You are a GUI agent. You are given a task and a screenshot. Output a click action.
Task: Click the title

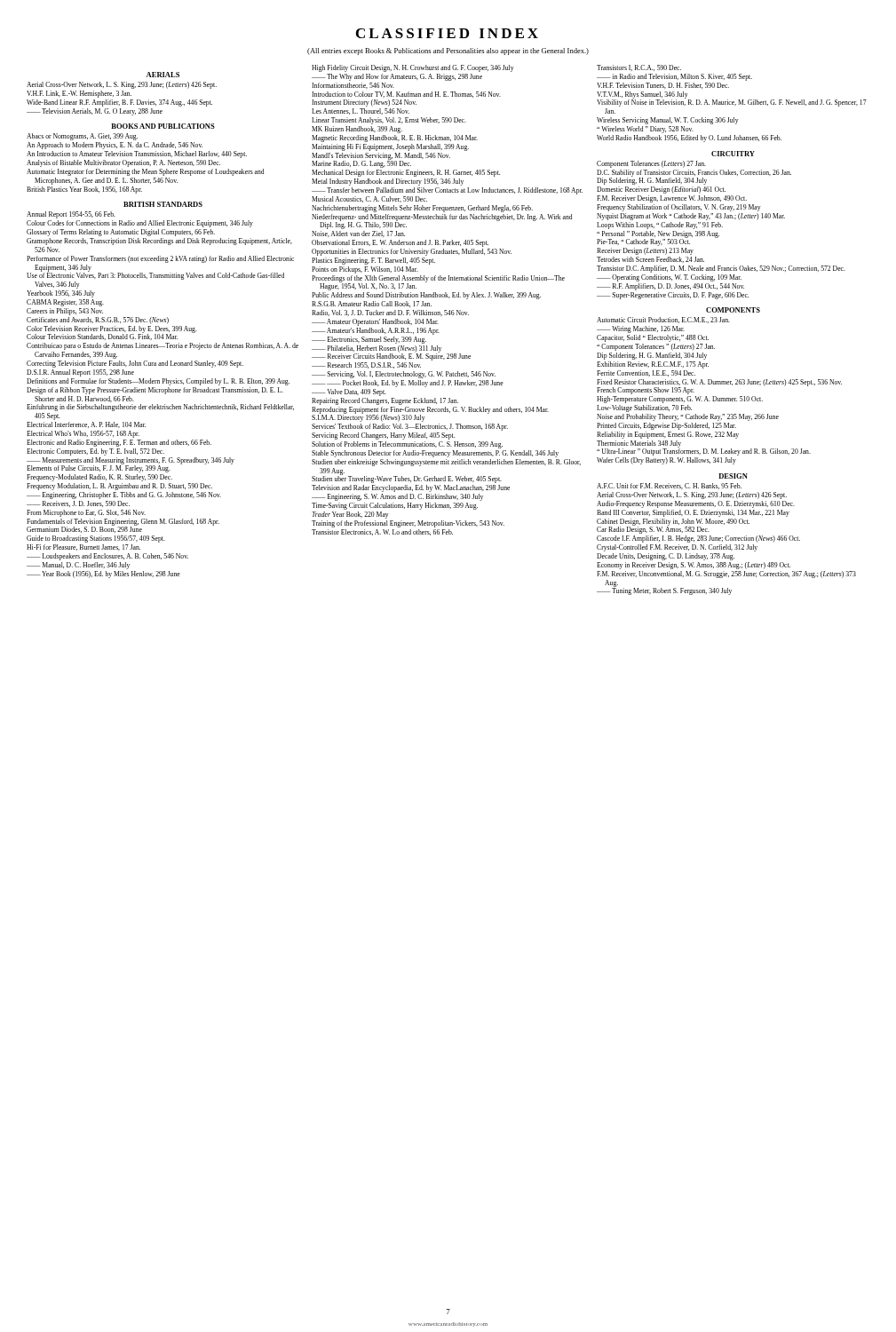pyautogui.click(x=448, y=33)
